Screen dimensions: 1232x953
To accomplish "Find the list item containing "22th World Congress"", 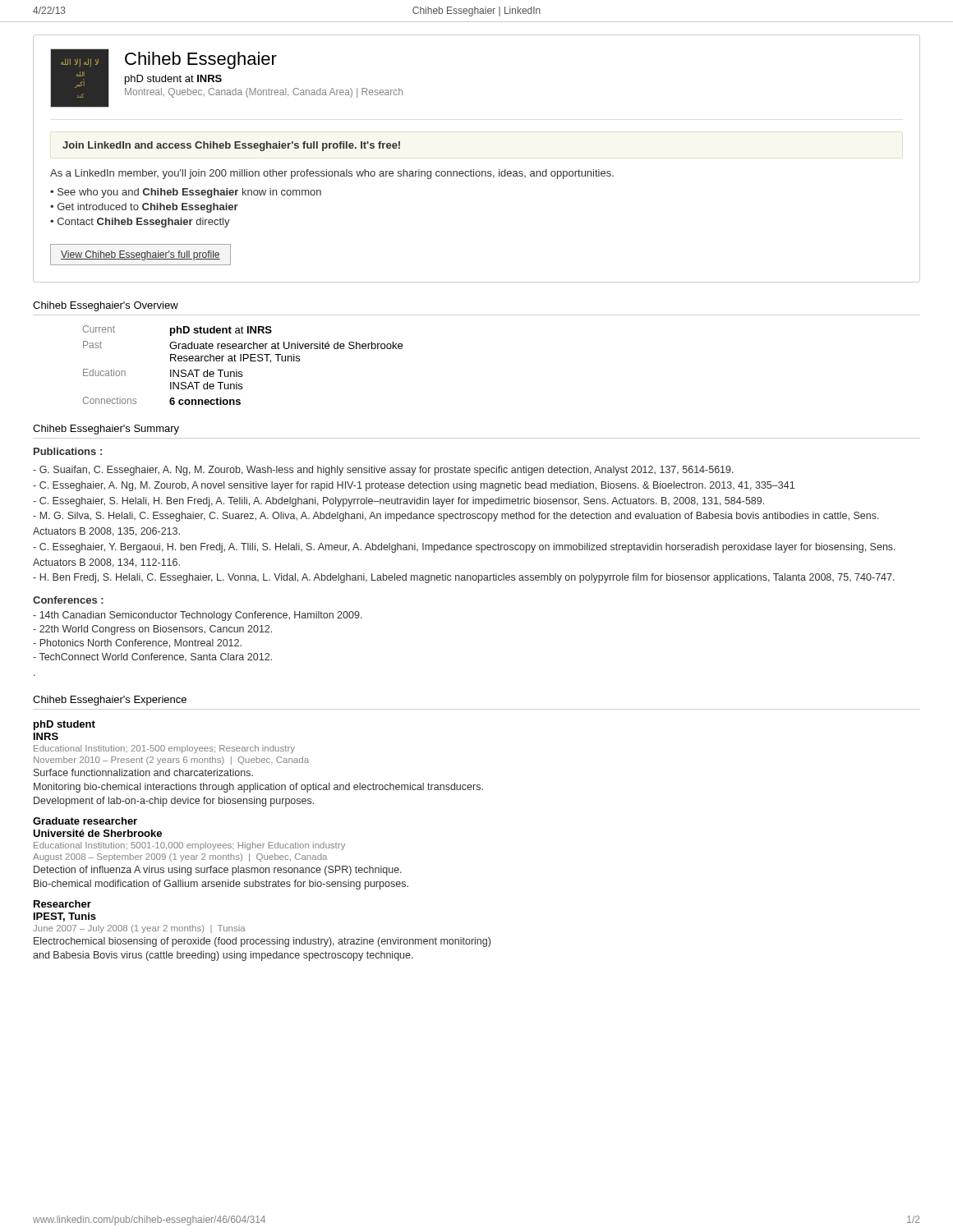I will point(153,629).
